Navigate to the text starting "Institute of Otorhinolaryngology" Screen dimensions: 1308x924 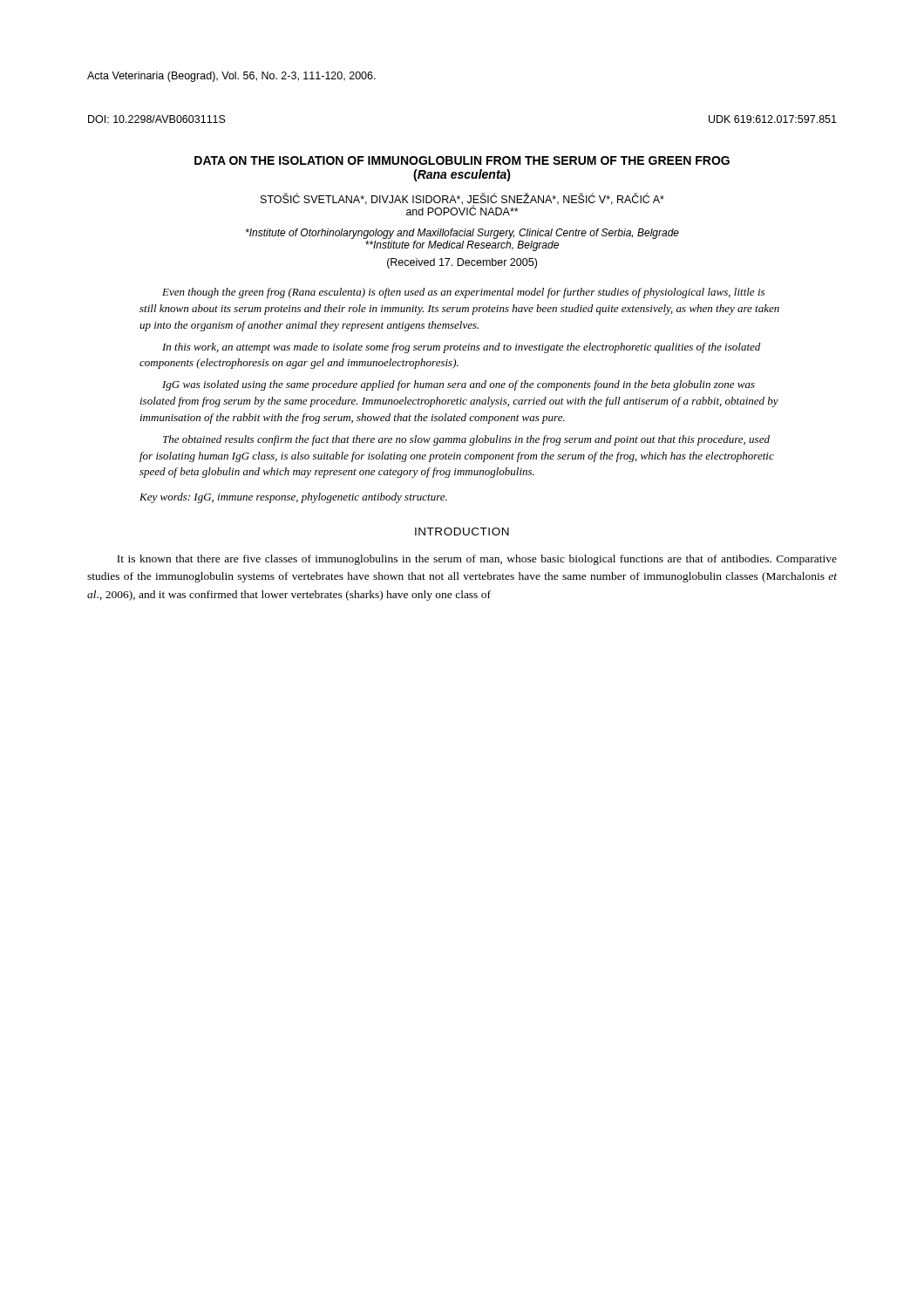coord(462,239)
